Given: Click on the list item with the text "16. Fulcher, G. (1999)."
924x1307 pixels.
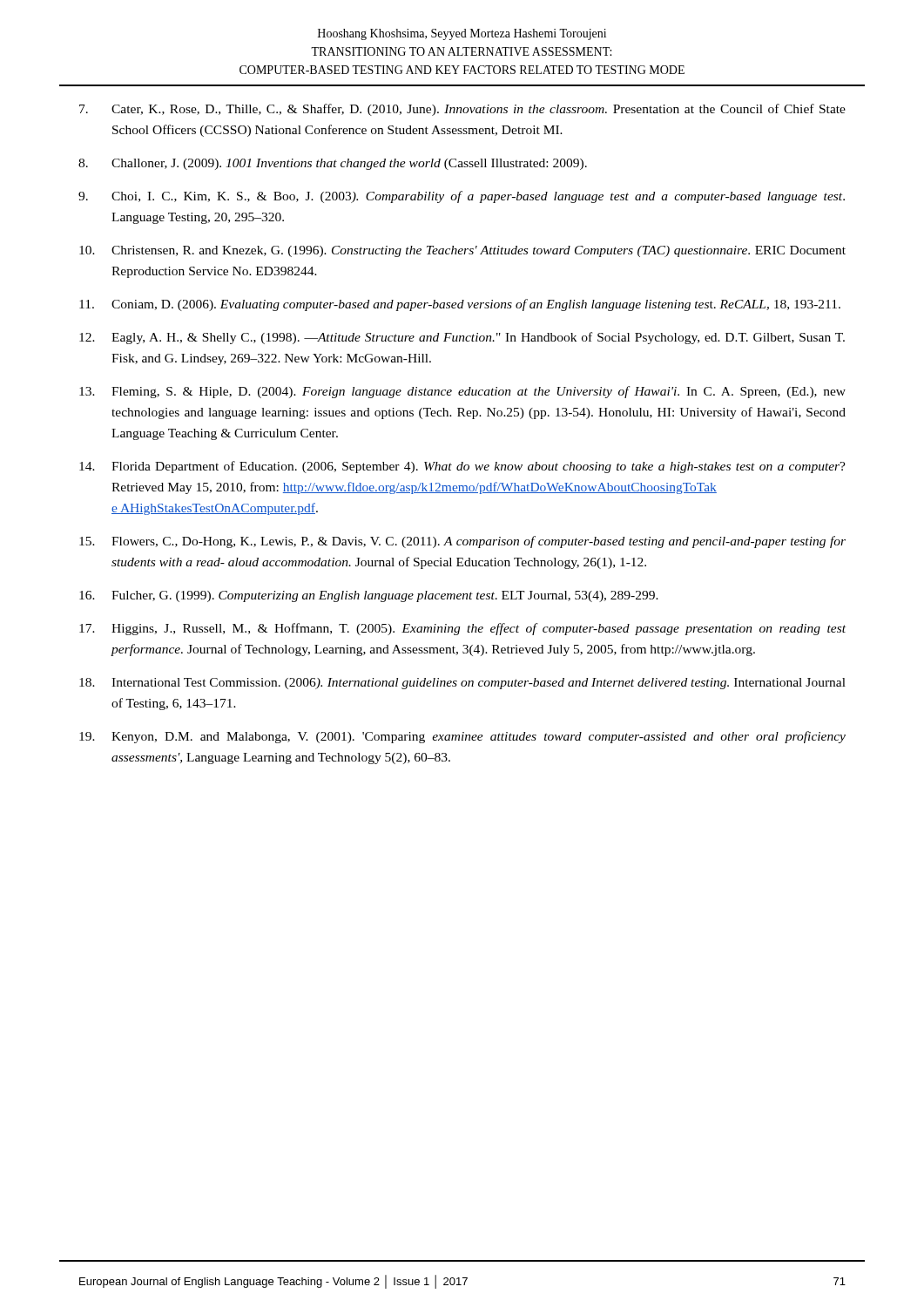Looking at the screenshot, I should [x=462, y=595].
